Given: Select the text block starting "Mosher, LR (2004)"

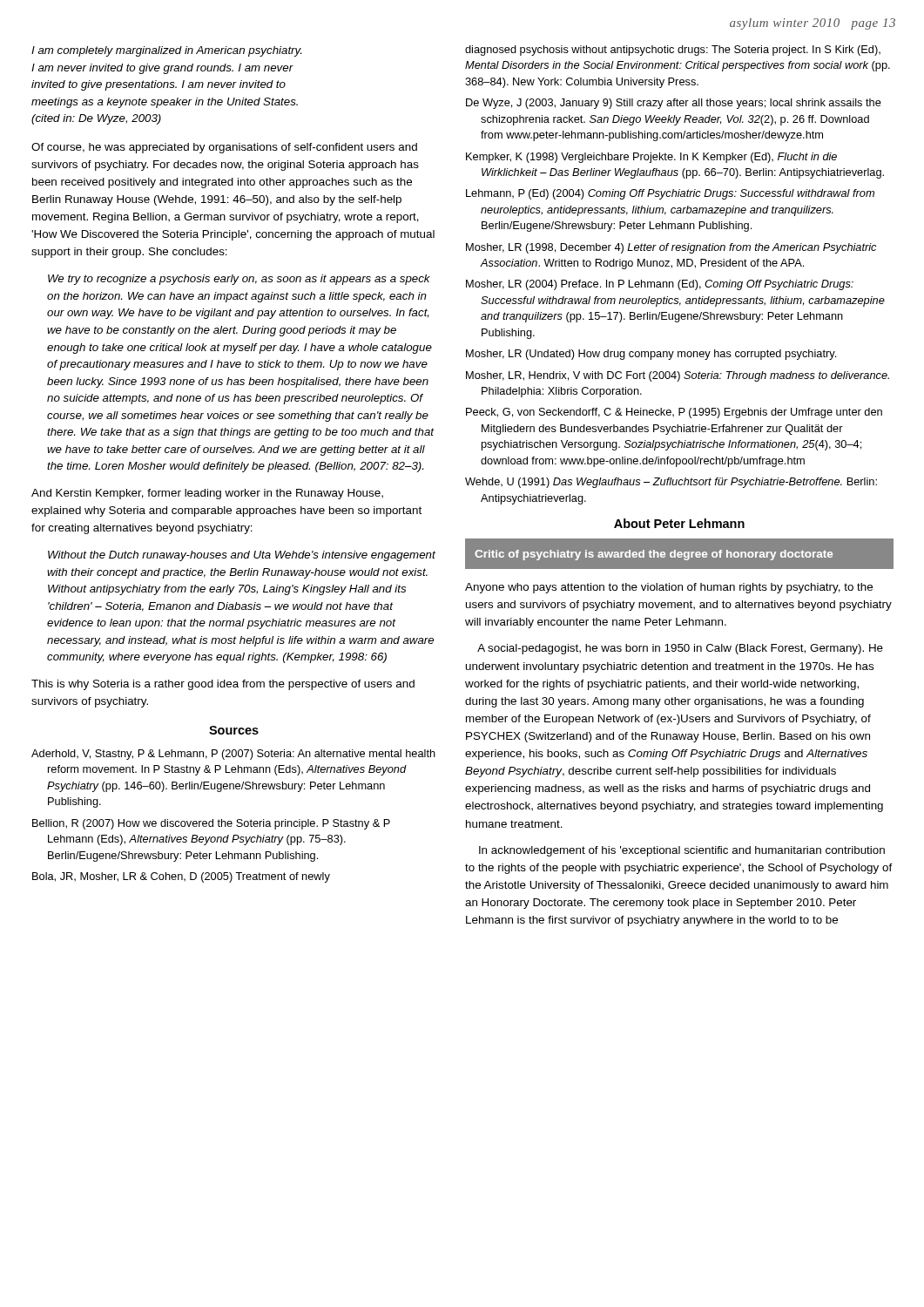Looking at the screenshot, I should click(x=675, y=308).
